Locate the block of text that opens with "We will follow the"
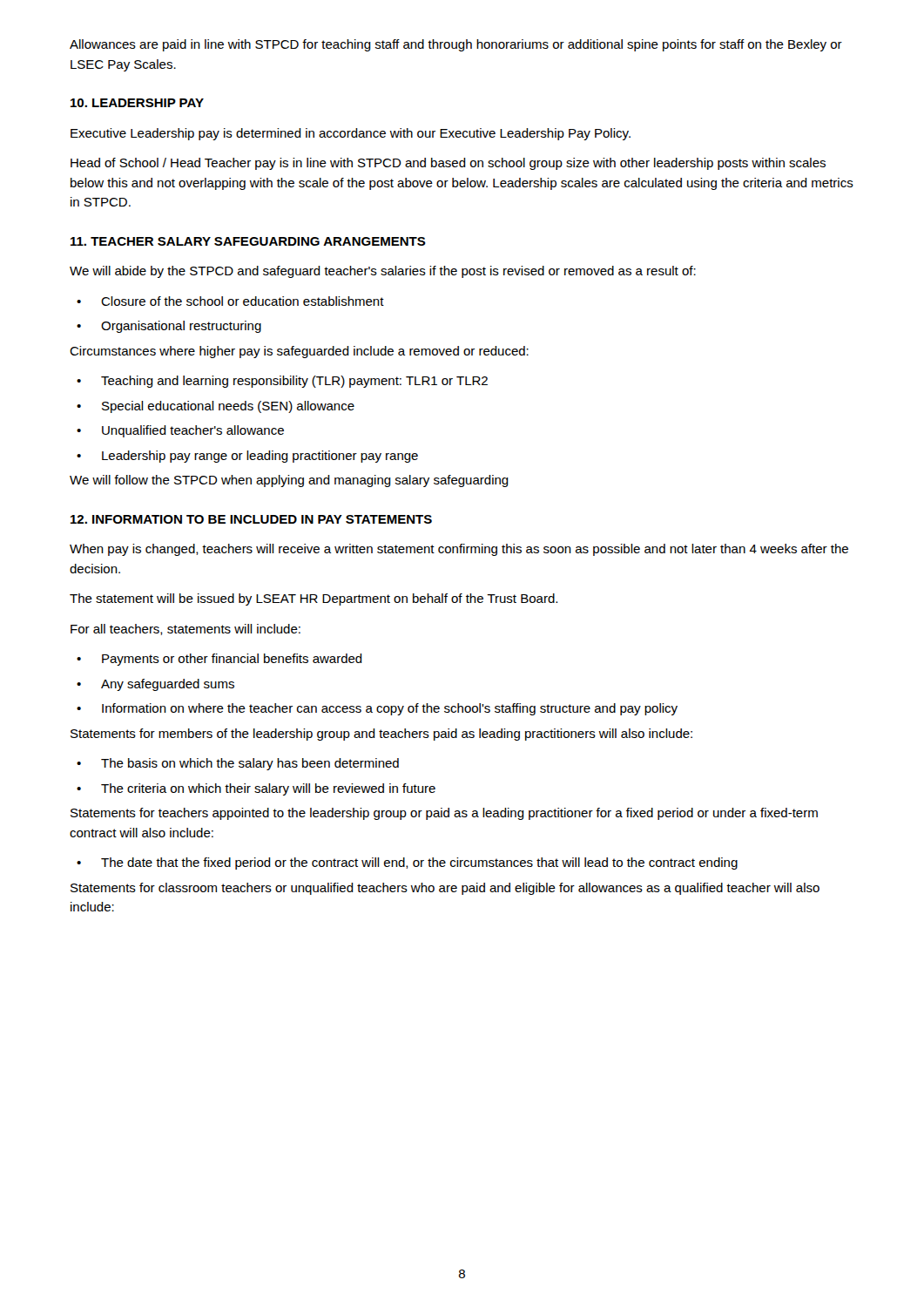The width and height of the screenshot is (924, 1307). pyautogui.click(x=289, y=480)
